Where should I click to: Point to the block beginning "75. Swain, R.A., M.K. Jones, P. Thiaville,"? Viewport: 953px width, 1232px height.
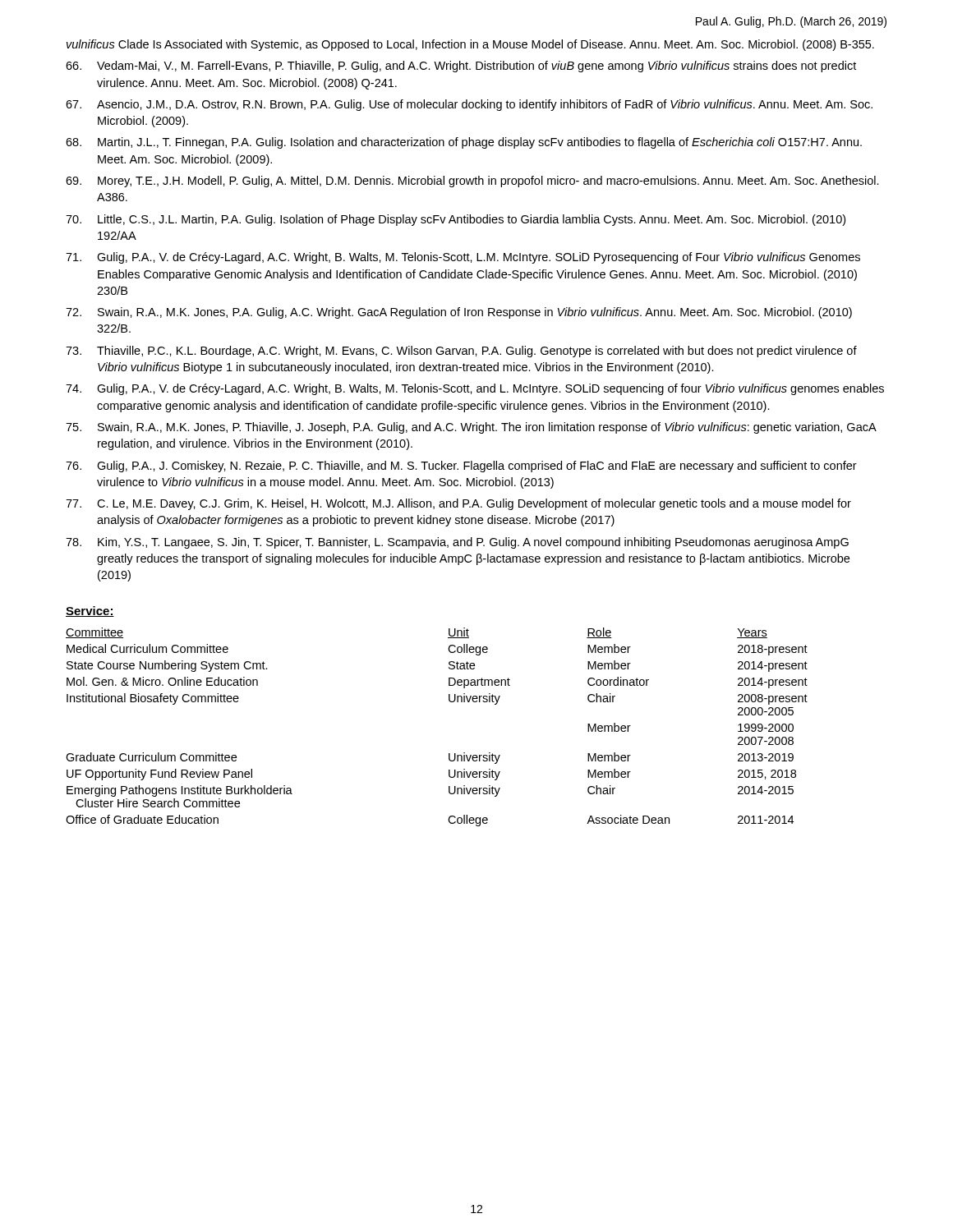(476, 436)
